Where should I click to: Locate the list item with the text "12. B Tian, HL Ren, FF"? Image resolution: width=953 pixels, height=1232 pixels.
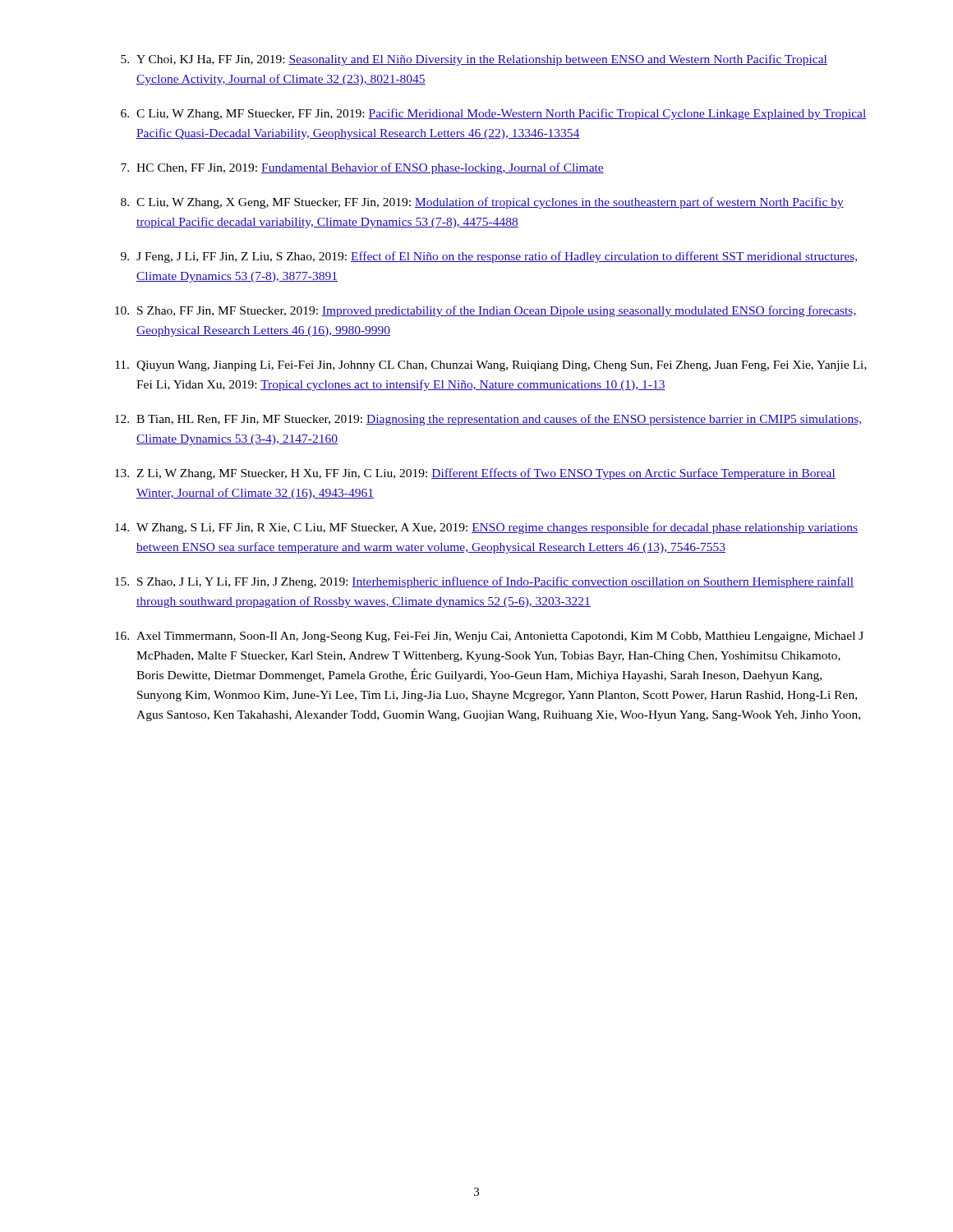click(x=485, y=429)
